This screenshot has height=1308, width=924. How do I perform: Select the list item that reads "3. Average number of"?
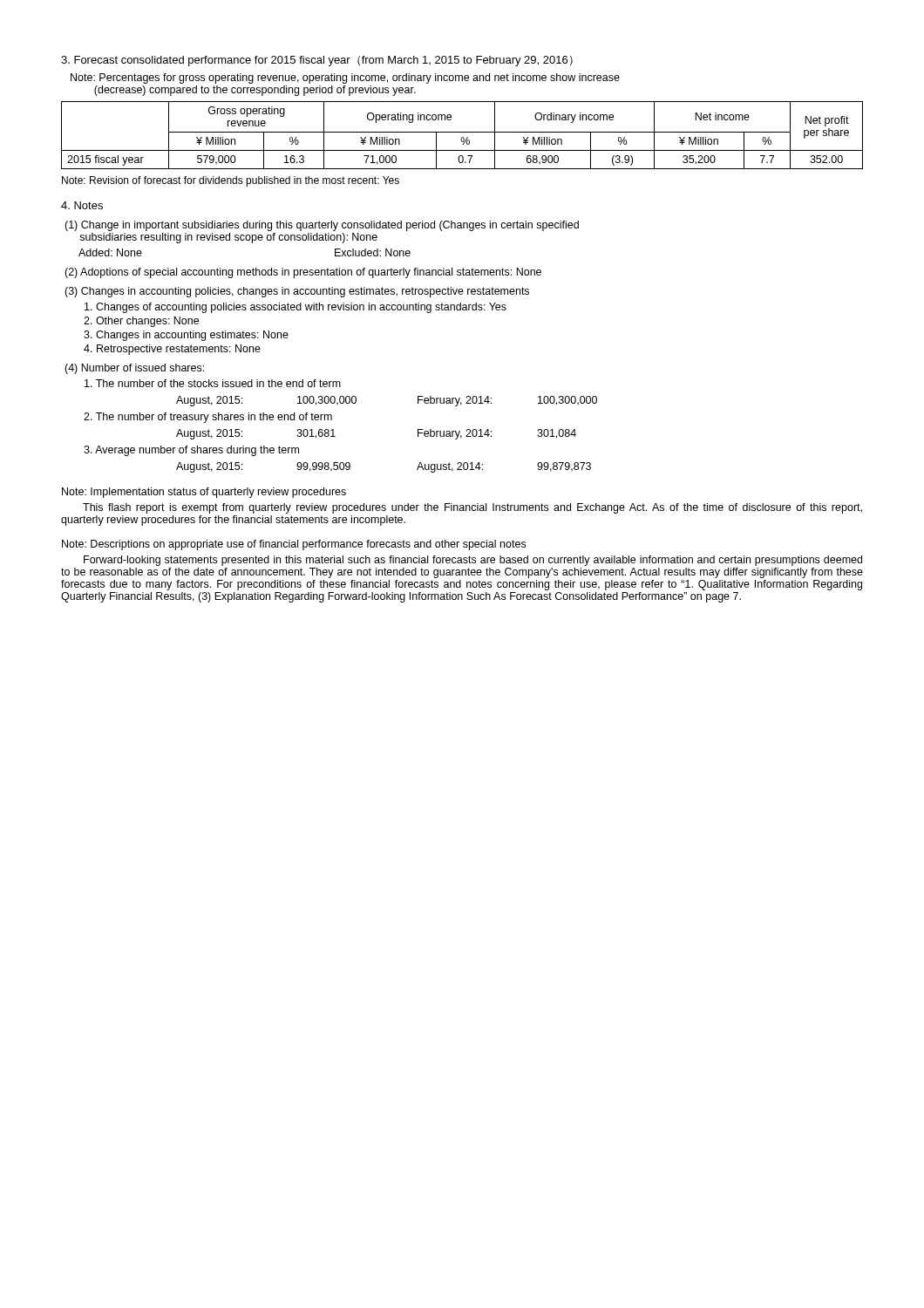tap(192, 450)
